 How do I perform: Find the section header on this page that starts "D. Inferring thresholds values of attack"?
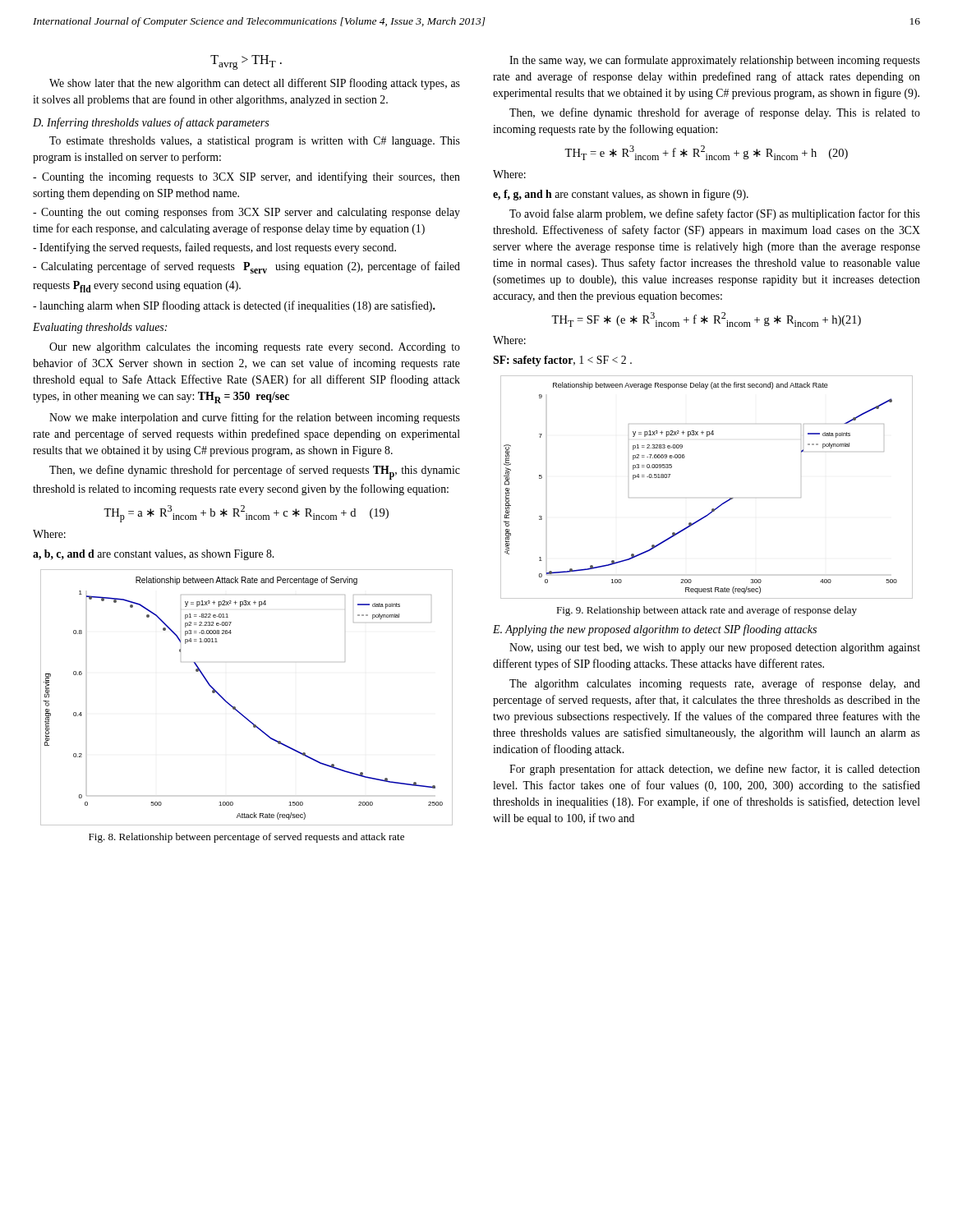151,123
